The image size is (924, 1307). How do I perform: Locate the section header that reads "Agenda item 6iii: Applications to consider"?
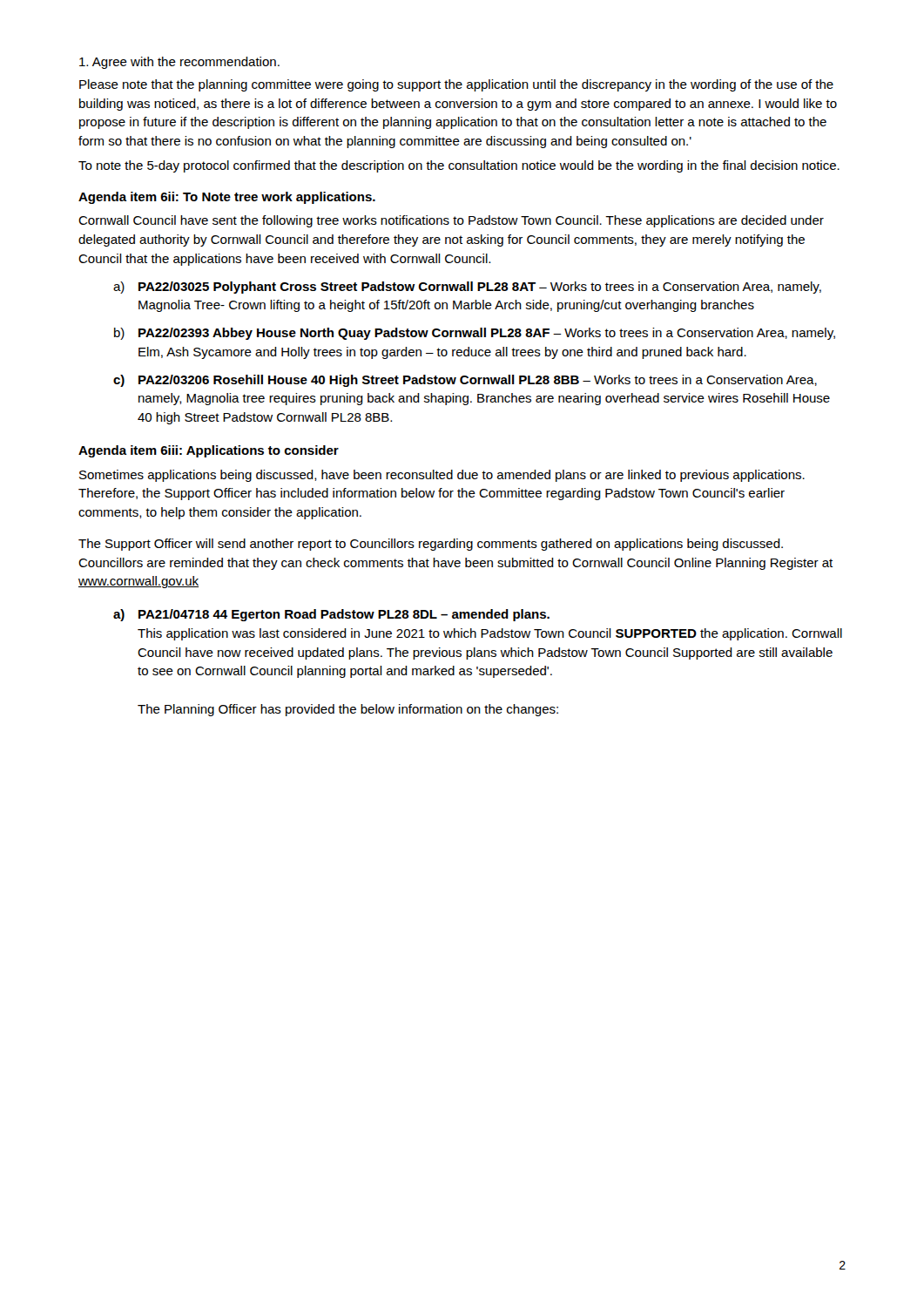pos(208,450)
